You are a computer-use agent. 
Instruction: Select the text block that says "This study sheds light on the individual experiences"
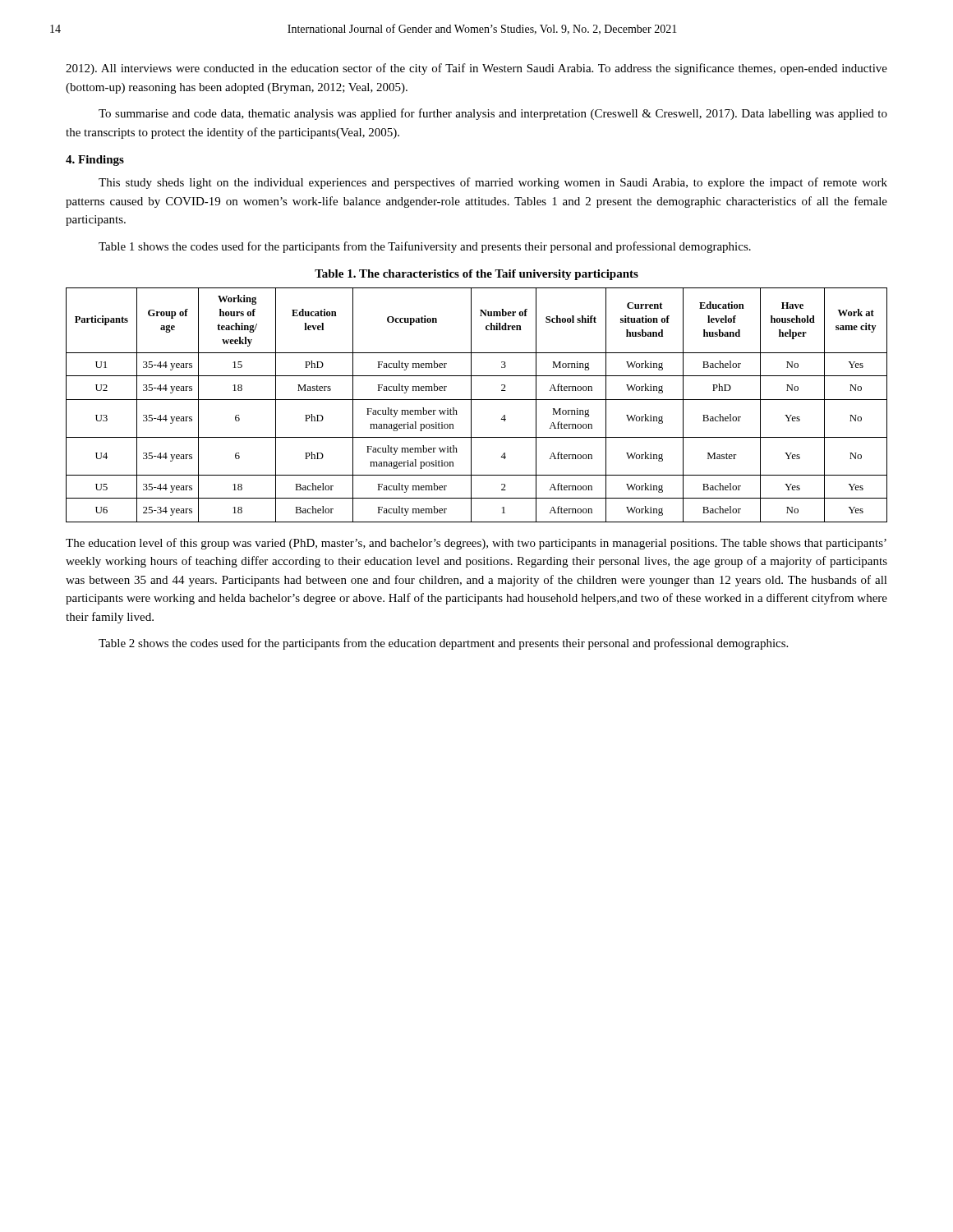(476, 201)
